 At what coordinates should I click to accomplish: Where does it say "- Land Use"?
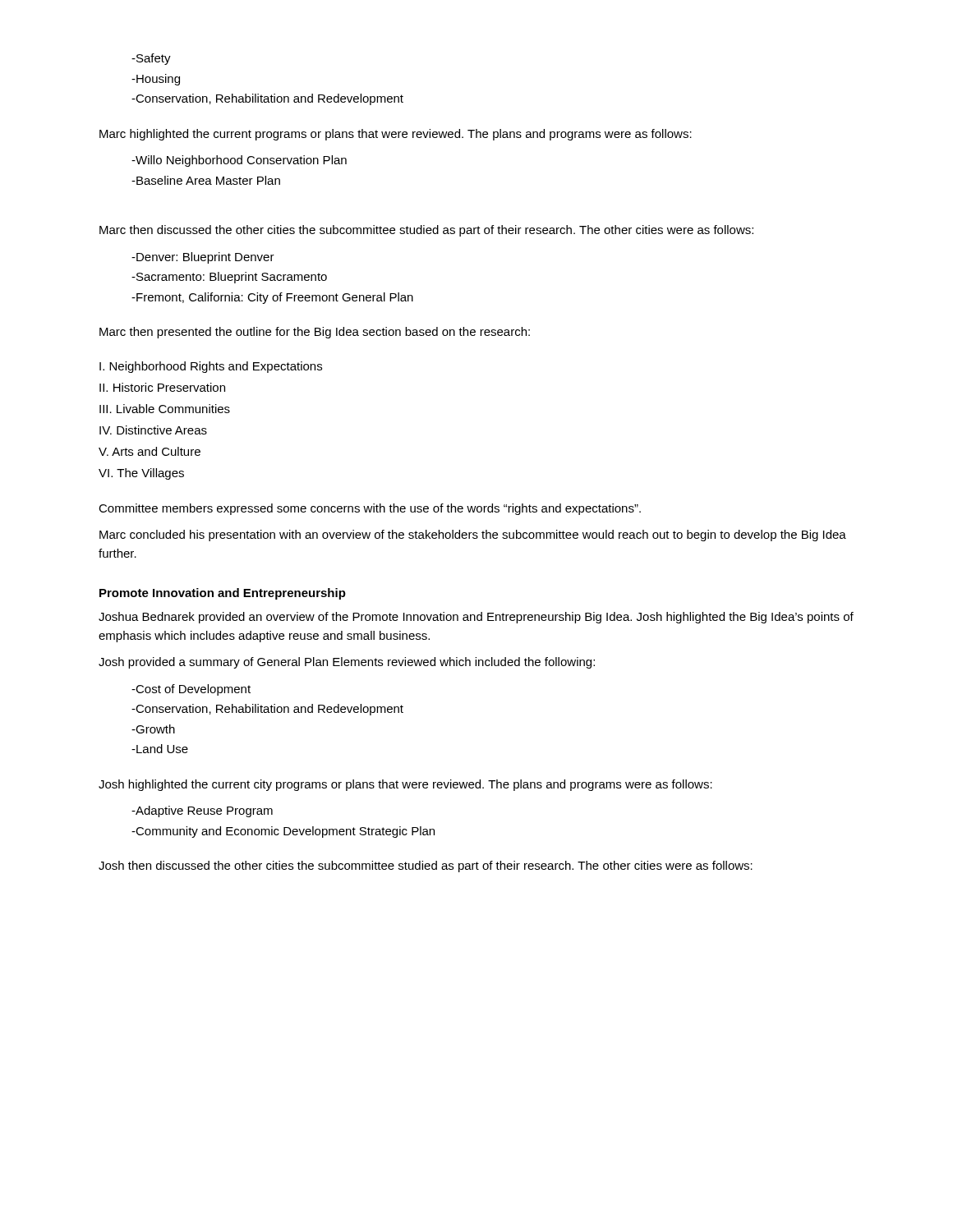(x=160, y=749)
